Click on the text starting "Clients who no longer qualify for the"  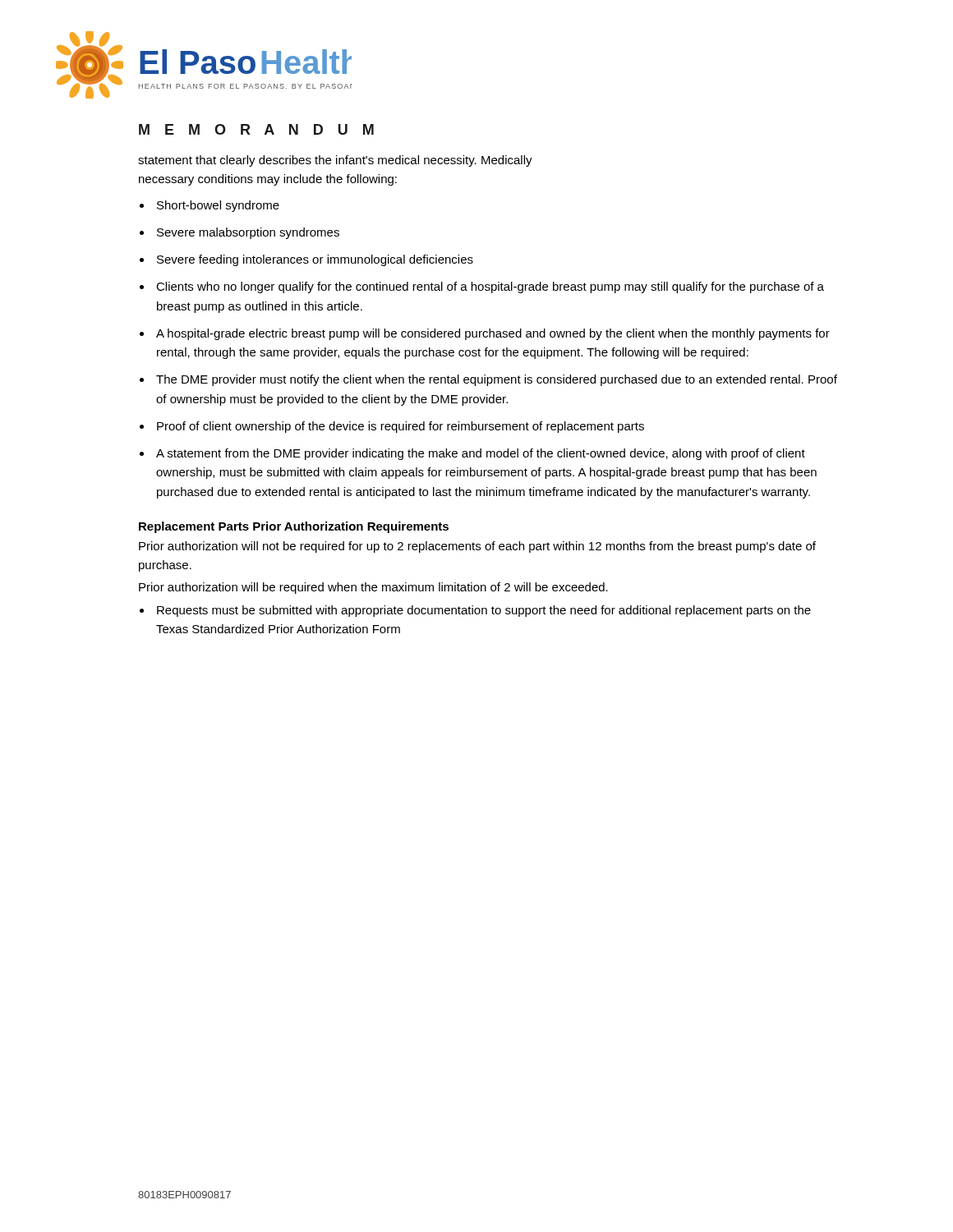pos(490,296)
